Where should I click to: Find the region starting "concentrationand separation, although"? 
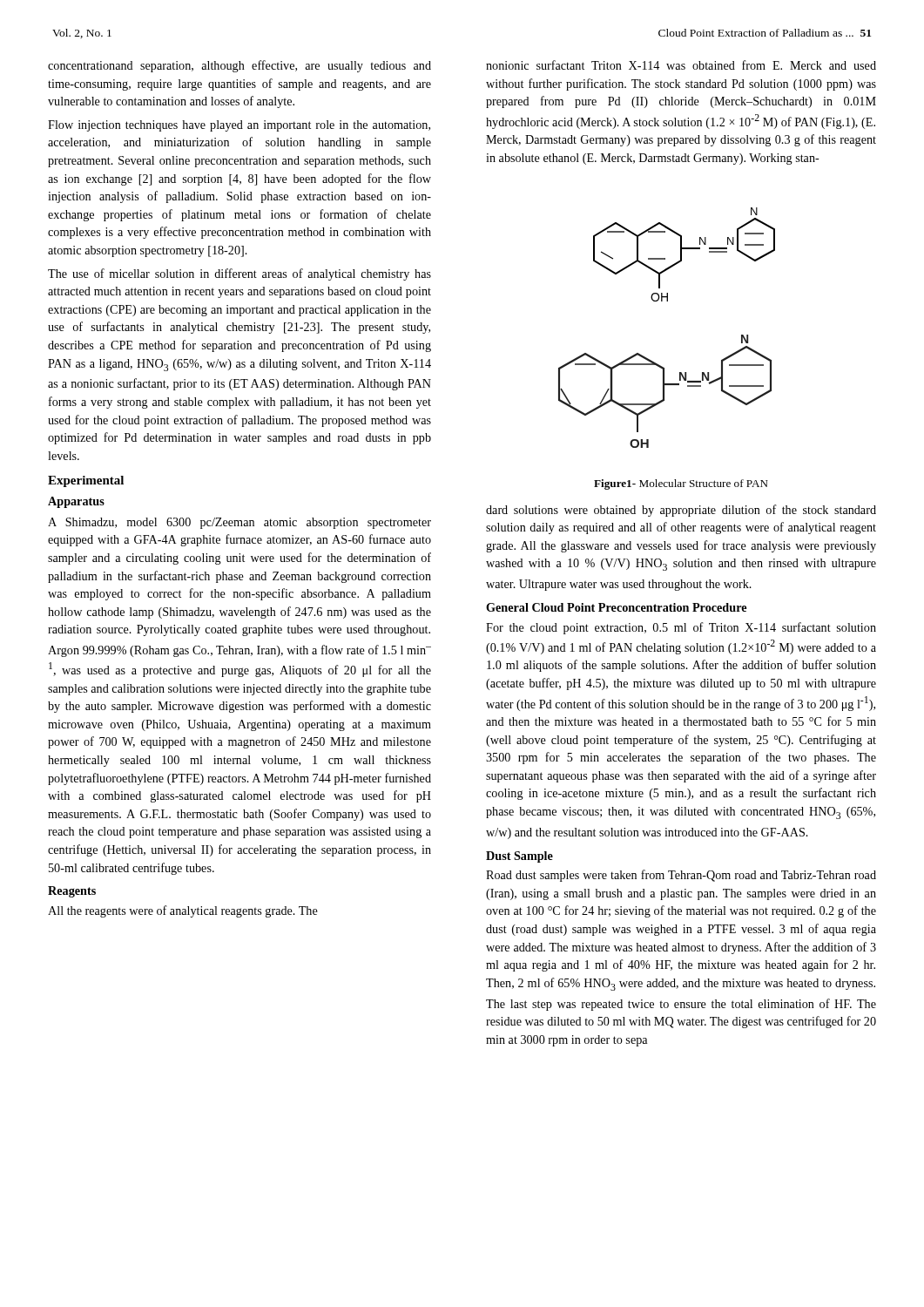tap(239, 84)
